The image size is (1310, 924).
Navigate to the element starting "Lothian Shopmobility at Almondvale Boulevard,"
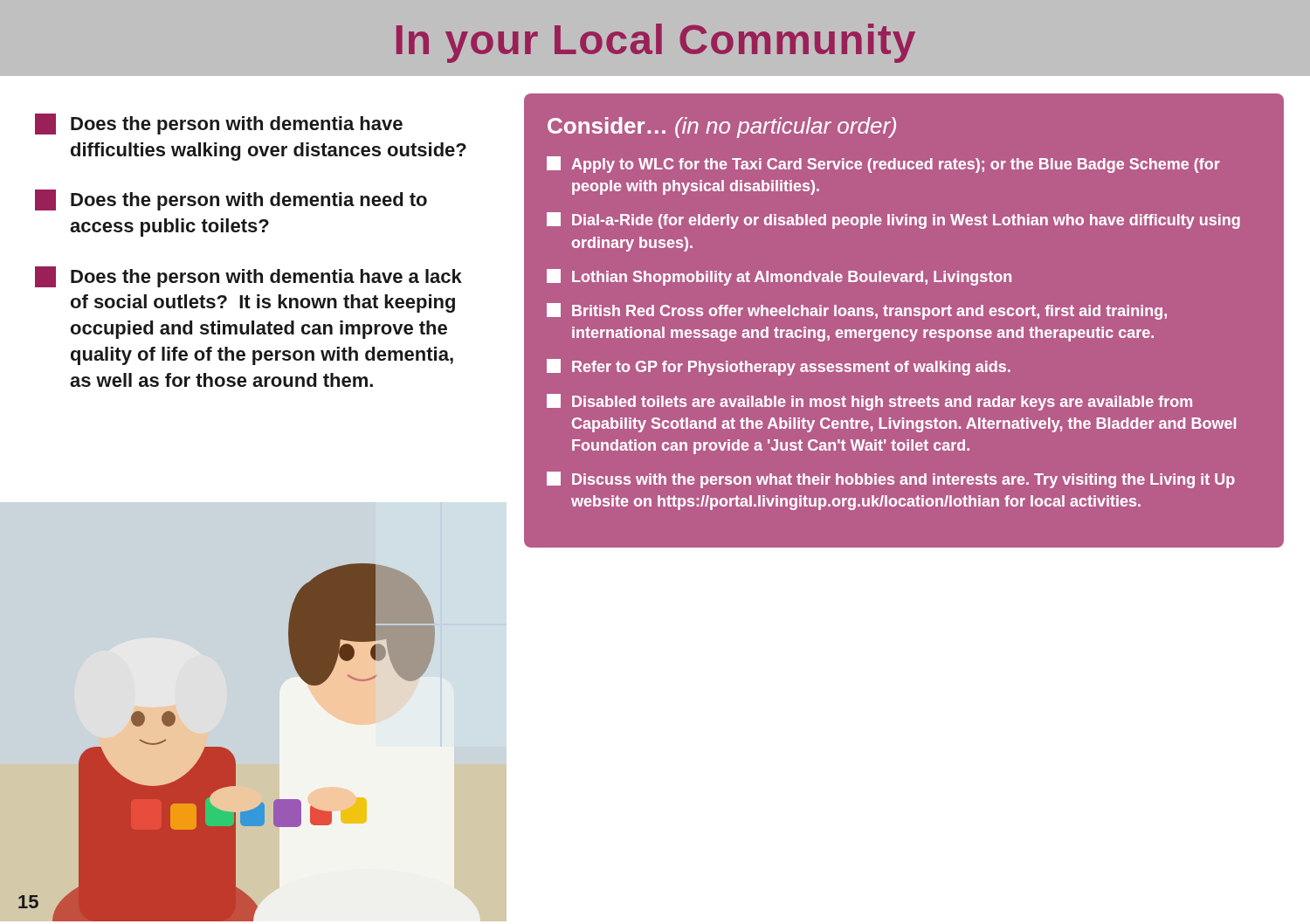point(780,277)
